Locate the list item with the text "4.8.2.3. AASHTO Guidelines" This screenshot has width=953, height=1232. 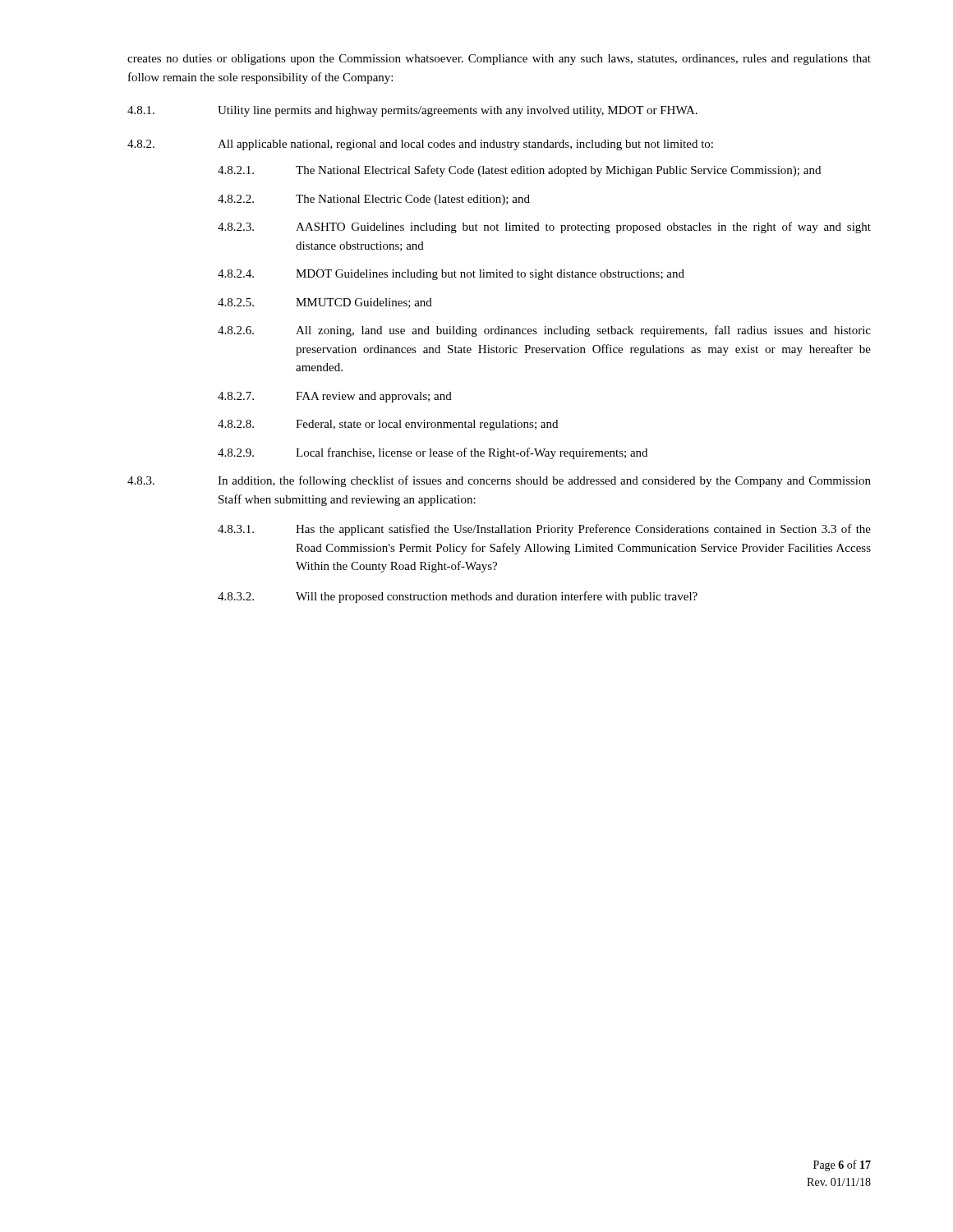(544, 236)
